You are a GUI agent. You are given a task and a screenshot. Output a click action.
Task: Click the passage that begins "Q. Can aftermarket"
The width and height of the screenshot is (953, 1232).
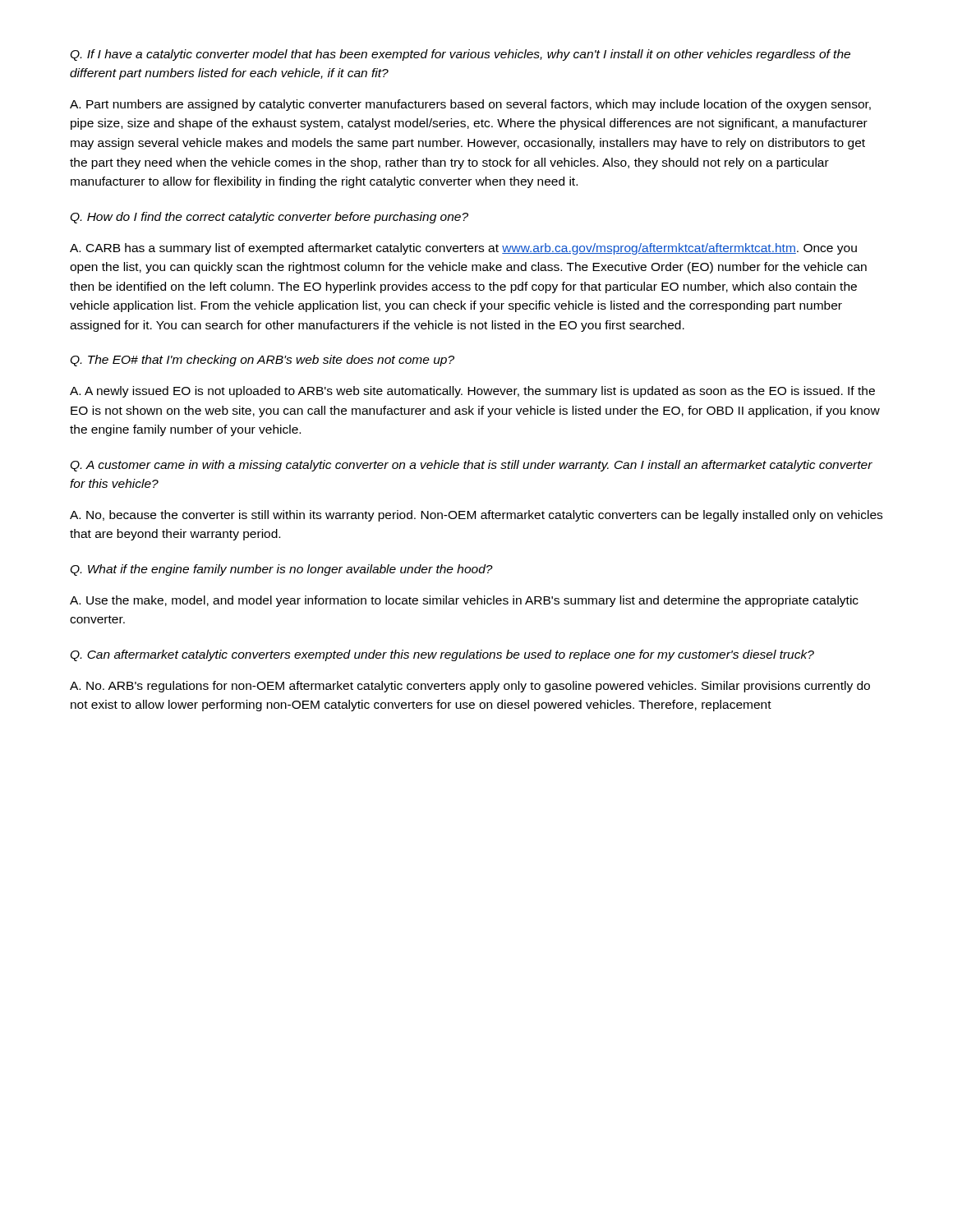click(x=442, y=654)
